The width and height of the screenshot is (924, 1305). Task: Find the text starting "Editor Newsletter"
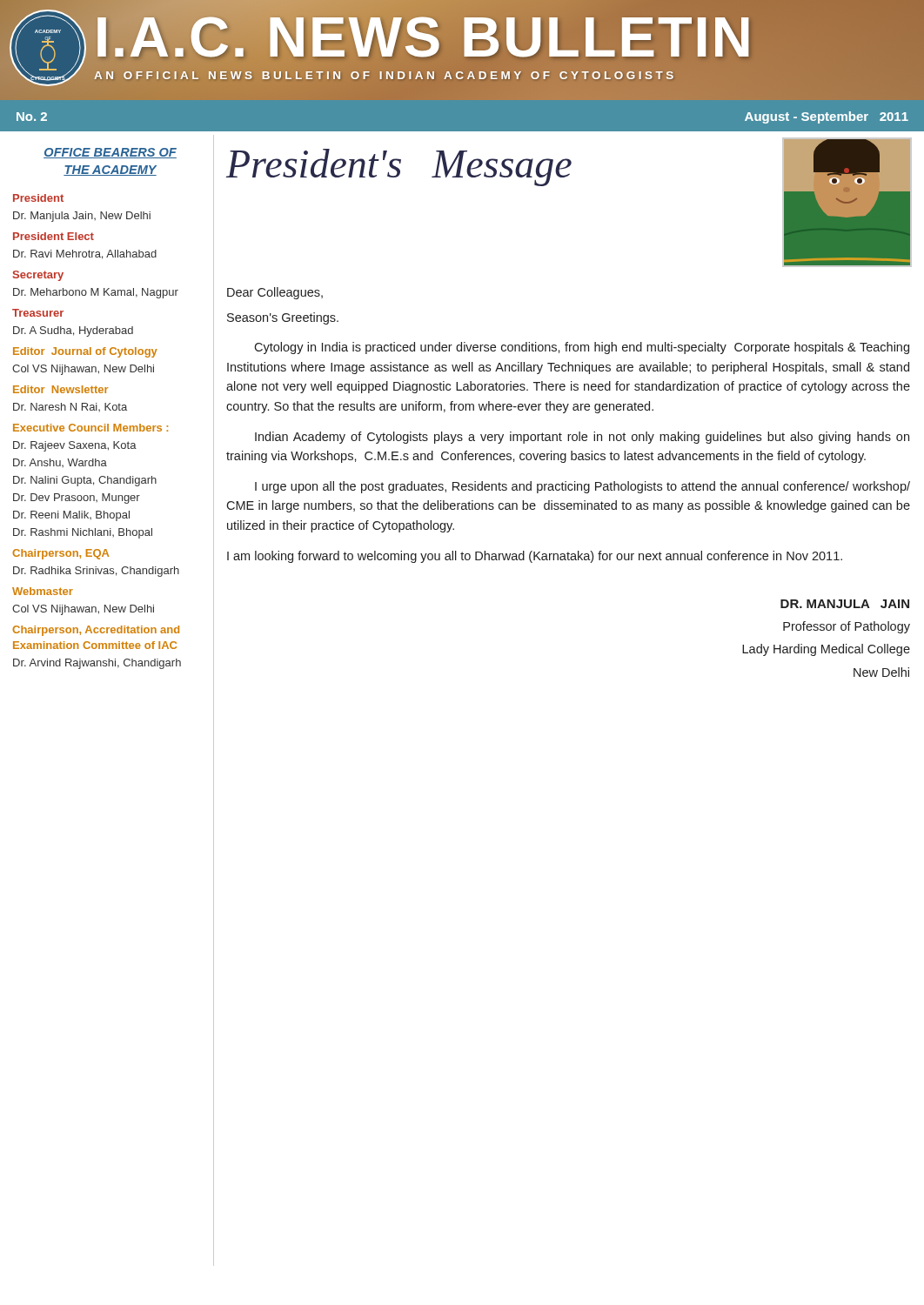(60, 389)
